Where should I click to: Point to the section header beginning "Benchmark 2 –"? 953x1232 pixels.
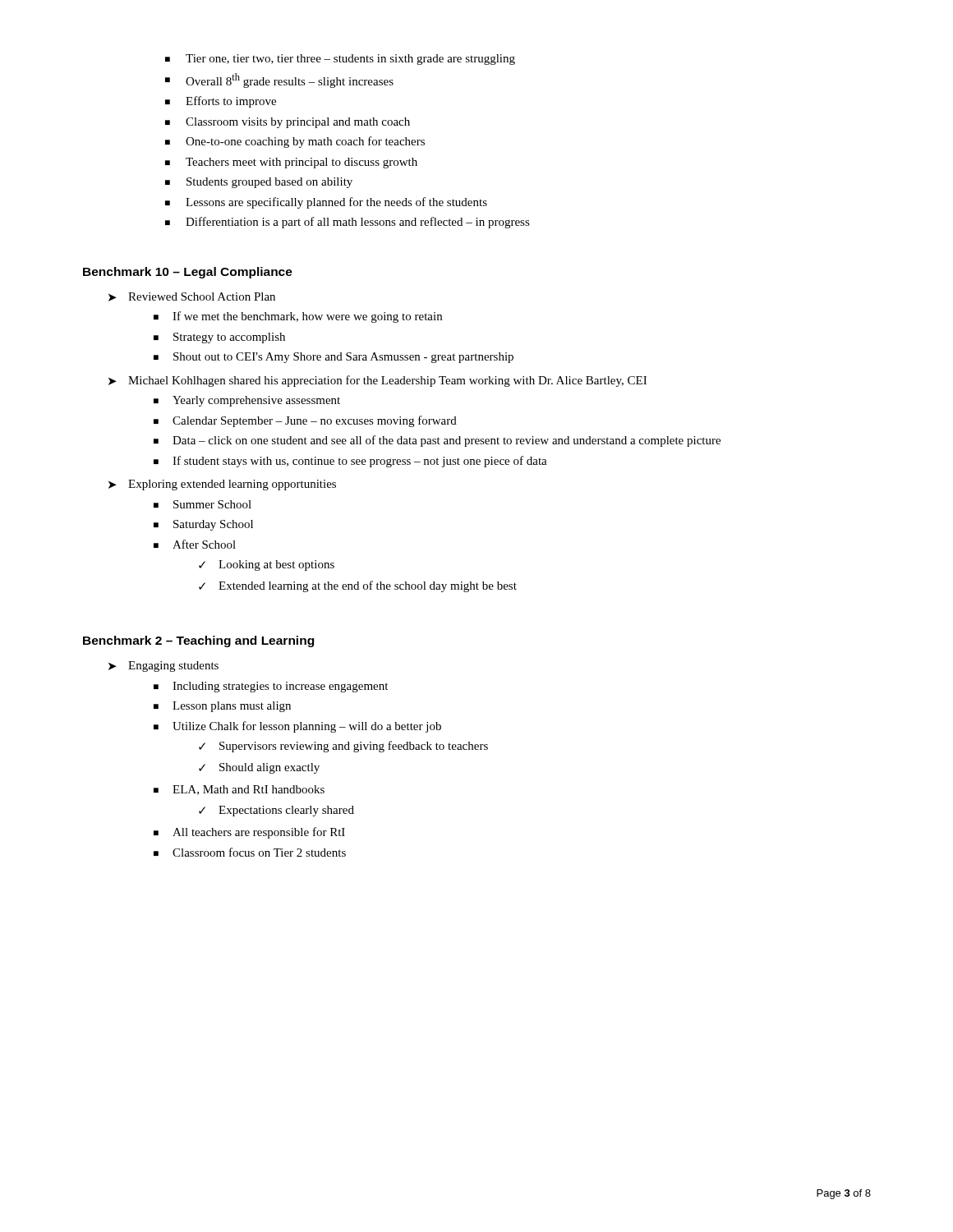[x=198, y=640]
